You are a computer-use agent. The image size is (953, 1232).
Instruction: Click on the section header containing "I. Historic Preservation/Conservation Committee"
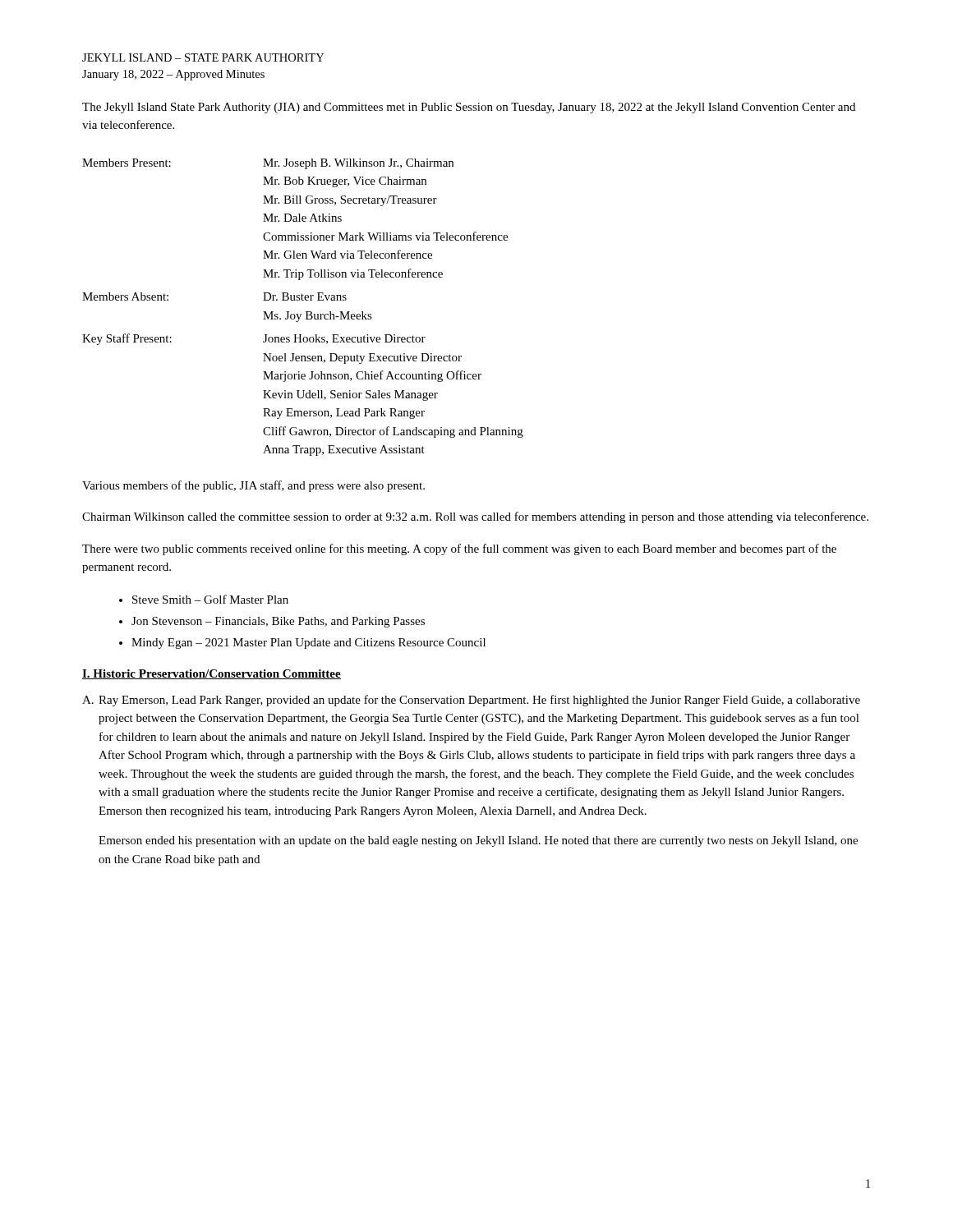pyautogui.click(x=211, y=673)
